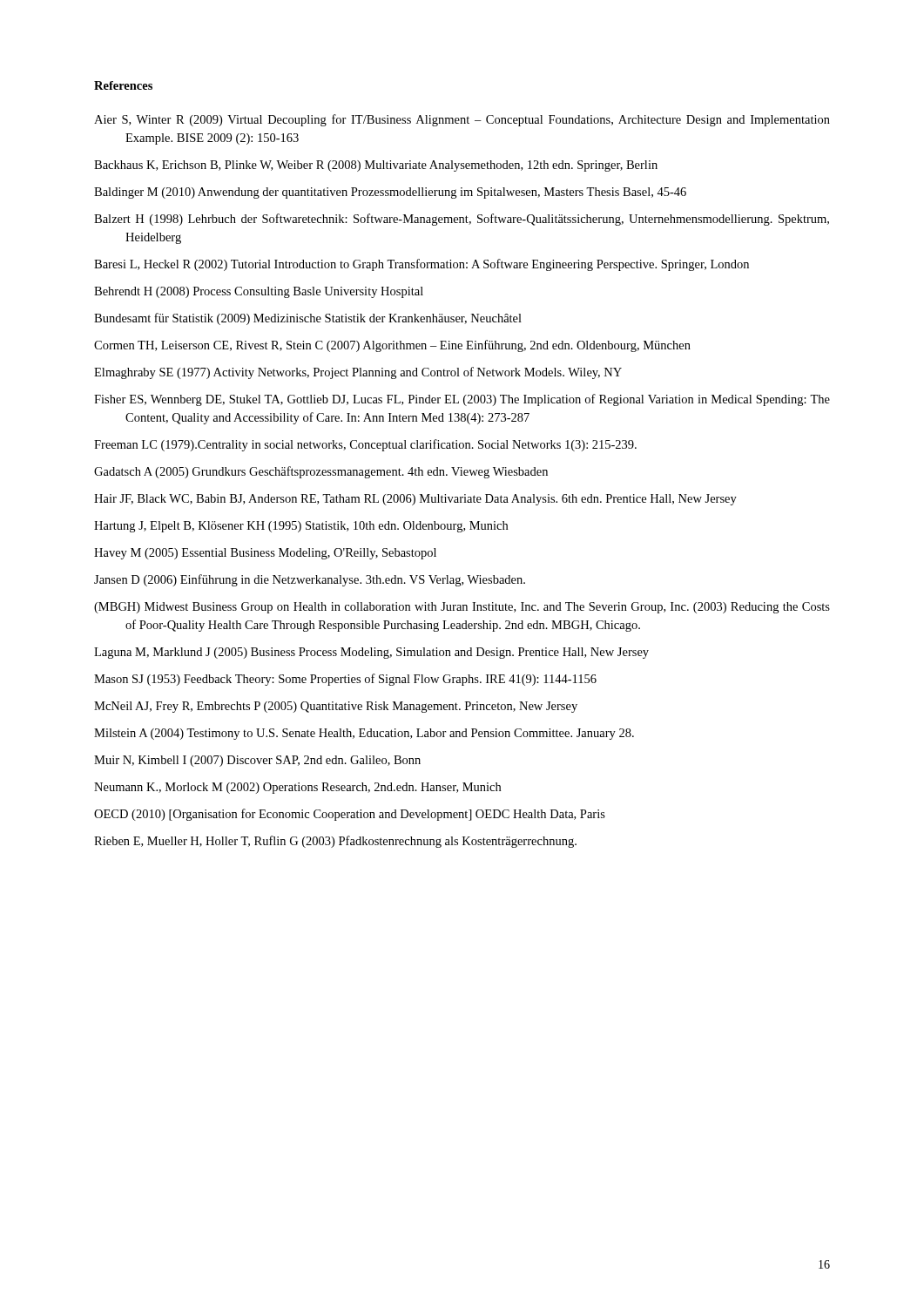Find the block on this page that starts "Havey M (2005) Essential Business Modeling, O'Reilly,"
Viewport: 924px width, 1307px height.
click(265, 554)
